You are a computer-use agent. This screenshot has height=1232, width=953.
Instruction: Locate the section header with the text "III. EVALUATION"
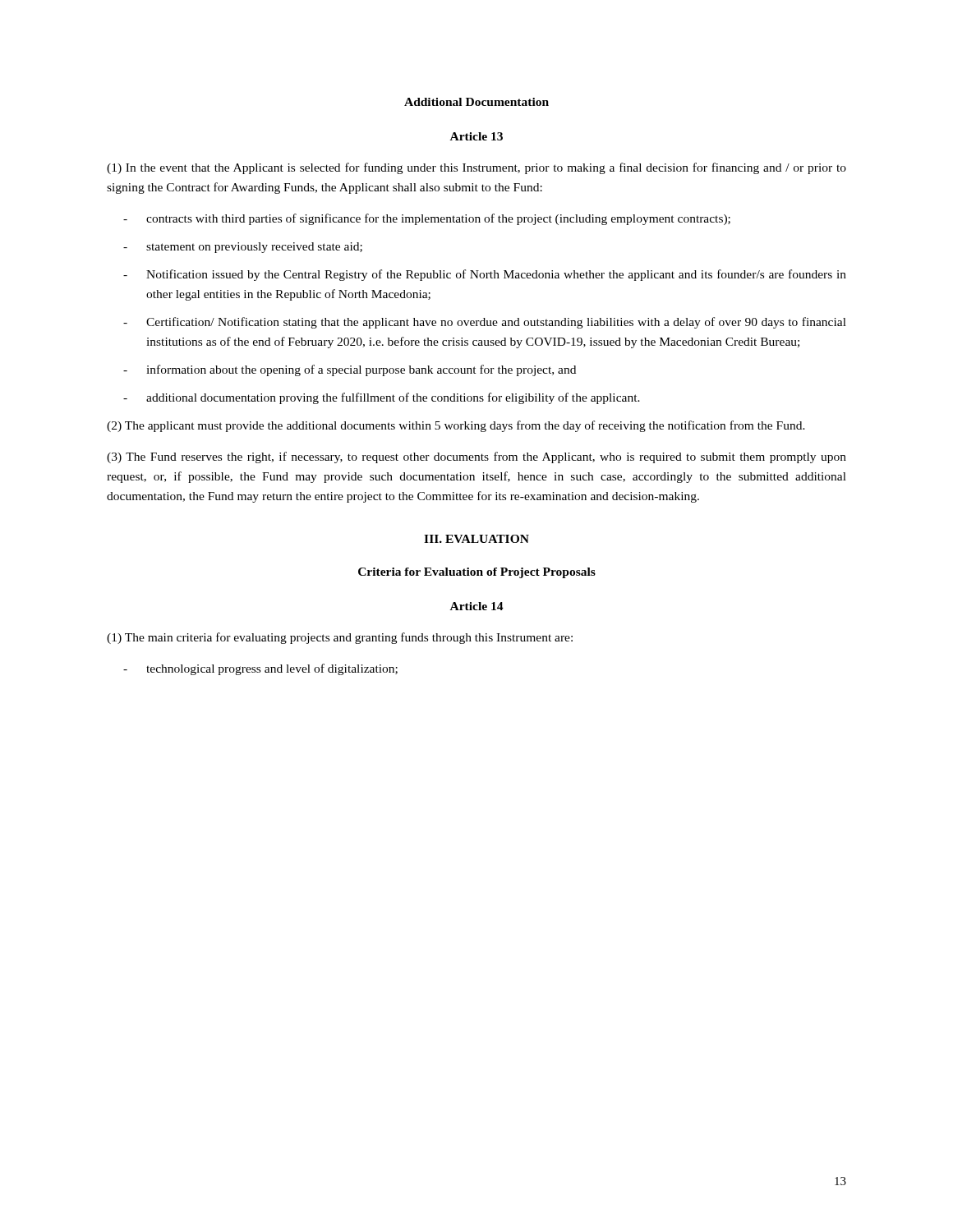coord(476,539)
